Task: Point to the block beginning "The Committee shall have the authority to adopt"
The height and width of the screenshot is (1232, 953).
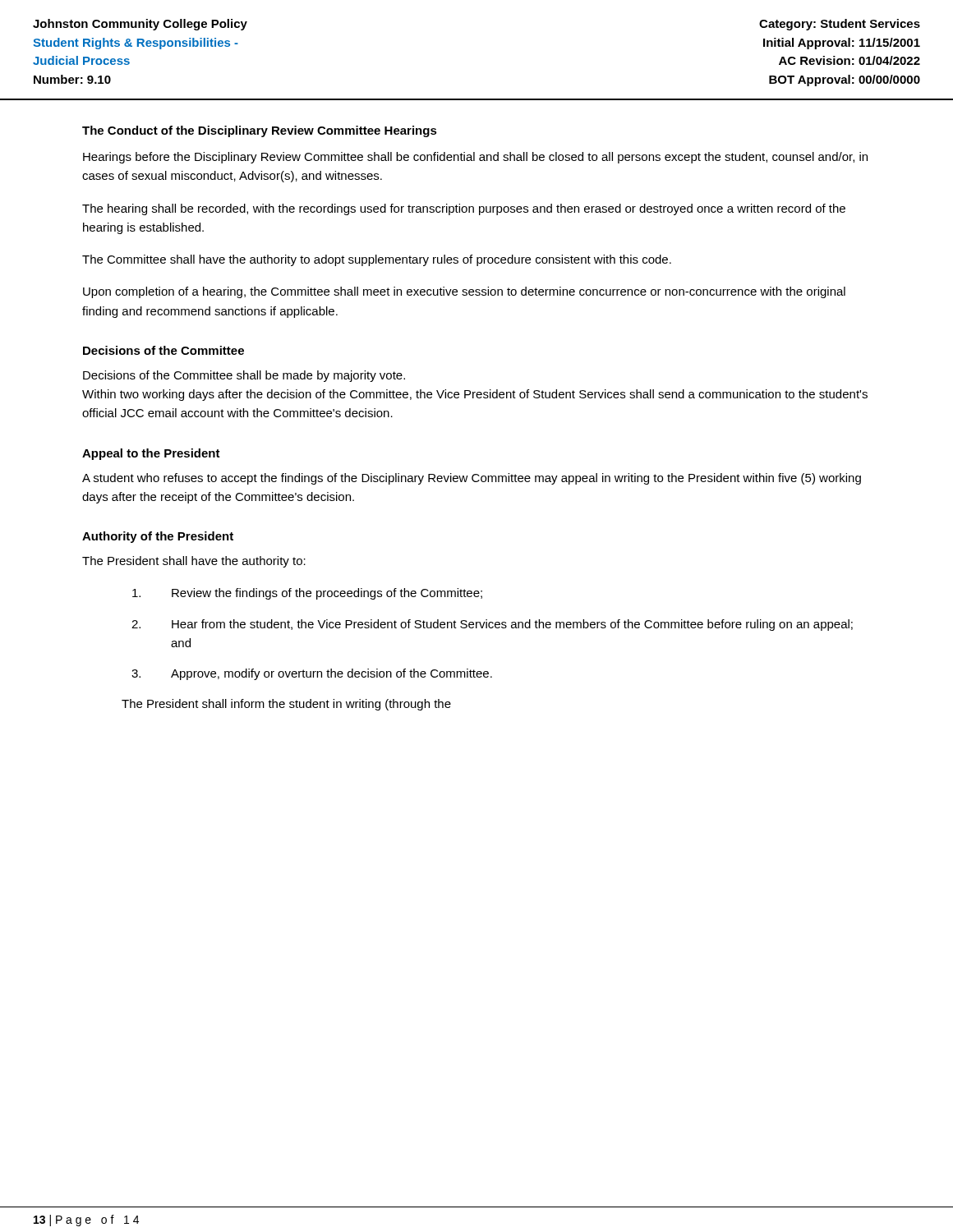Action: click(x=377, y=259)
